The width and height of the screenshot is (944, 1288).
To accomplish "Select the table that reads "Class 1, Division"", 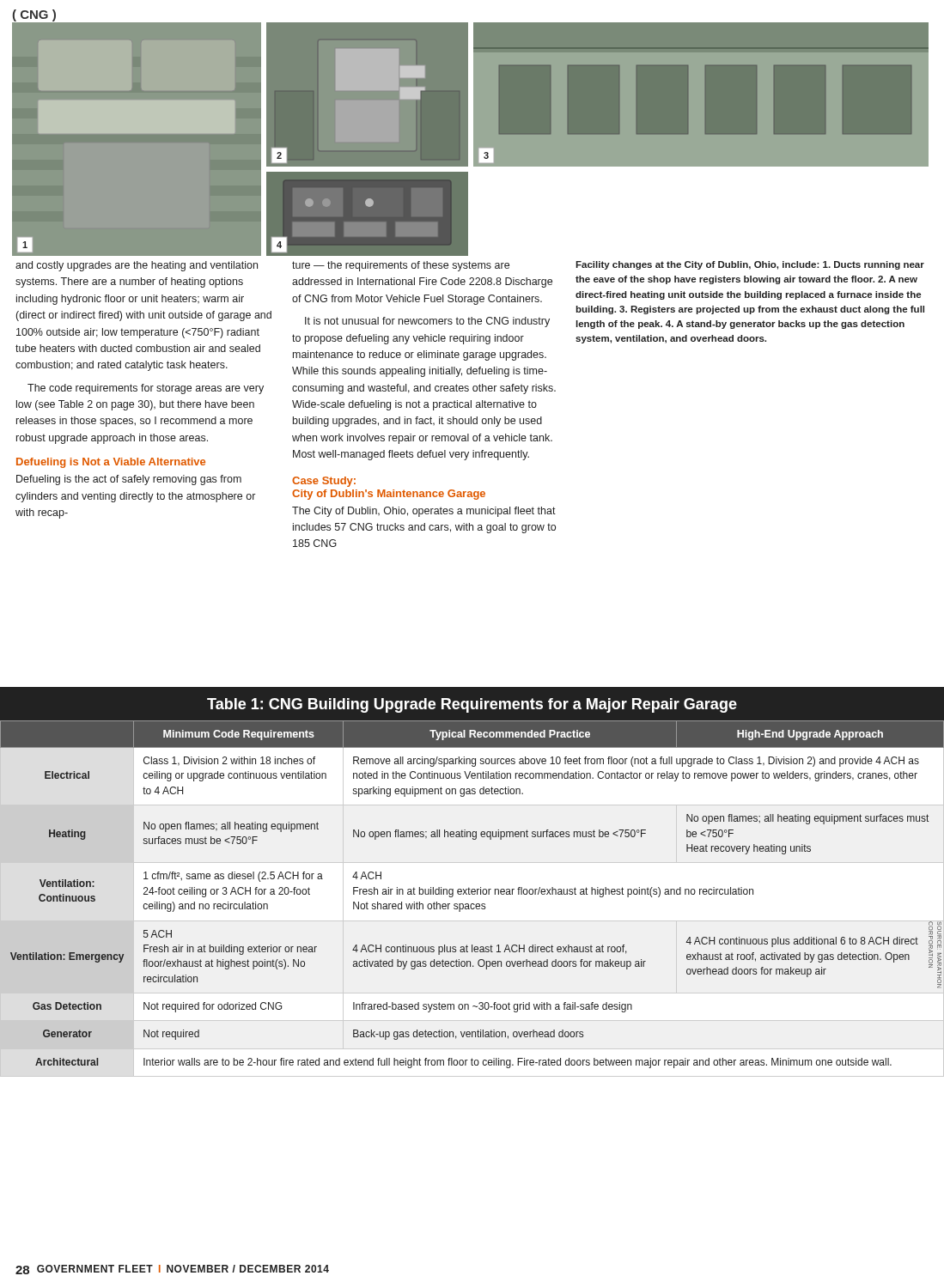I will pos(472,899).
